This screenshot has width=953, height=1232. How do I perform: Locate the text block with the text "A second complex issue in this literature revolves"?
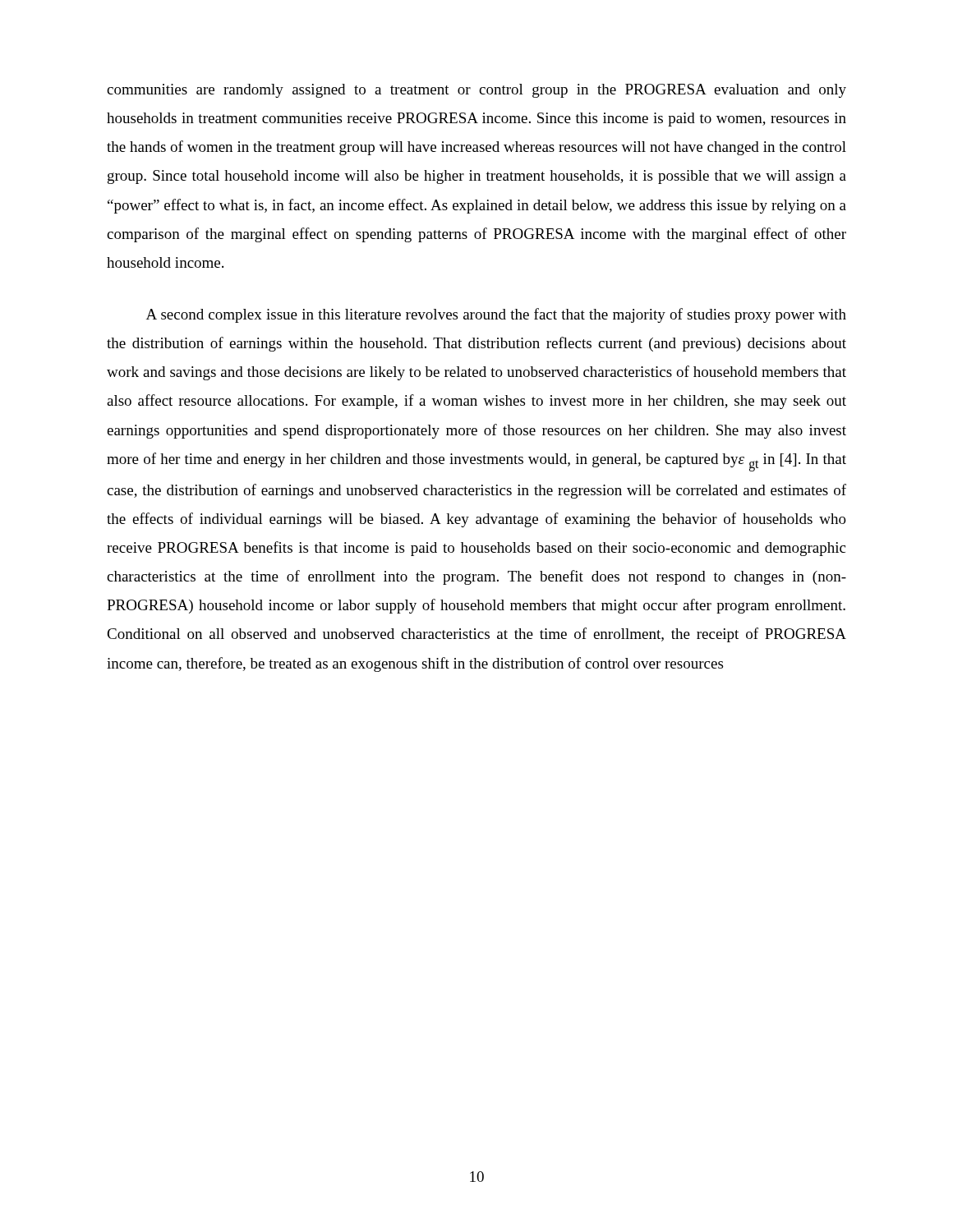[x=476, y=489]
